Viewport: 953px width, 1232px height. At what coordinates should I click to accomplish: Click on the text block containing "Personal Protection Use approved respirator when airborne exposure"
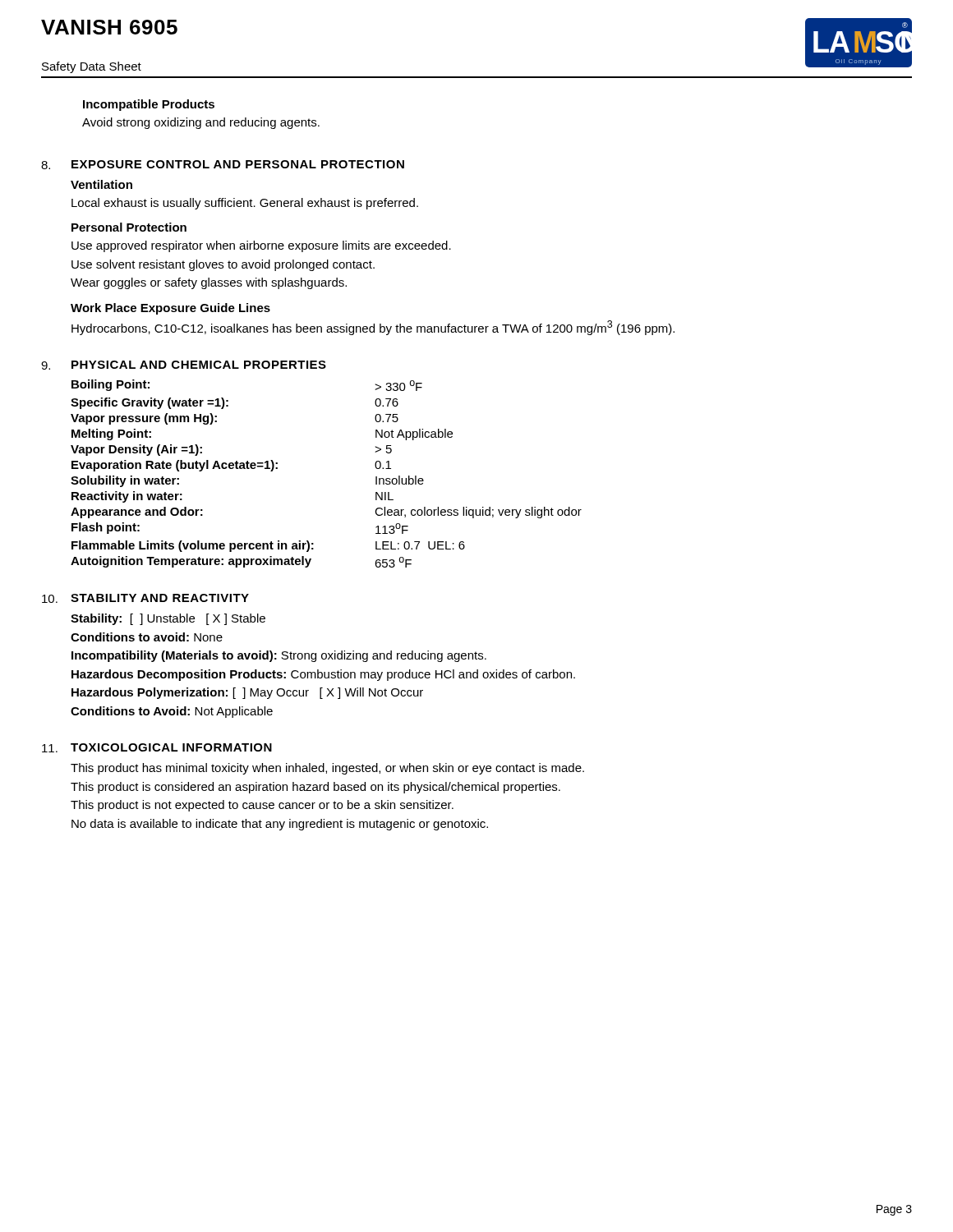tap(129, 227)
